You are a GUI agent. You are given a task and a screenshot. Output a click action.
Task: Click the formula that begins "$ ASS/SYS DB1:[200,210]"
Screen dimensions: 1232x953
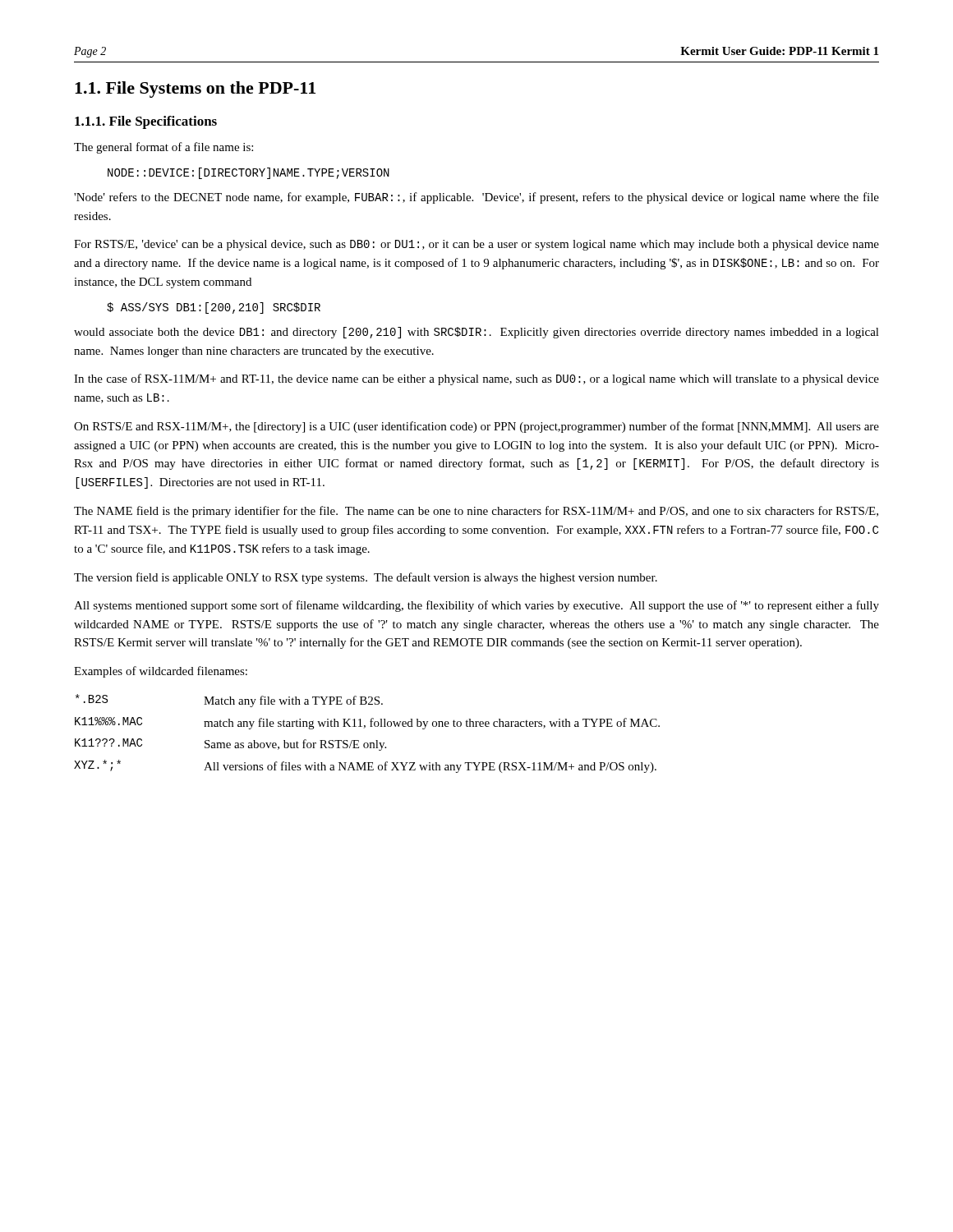214,308
